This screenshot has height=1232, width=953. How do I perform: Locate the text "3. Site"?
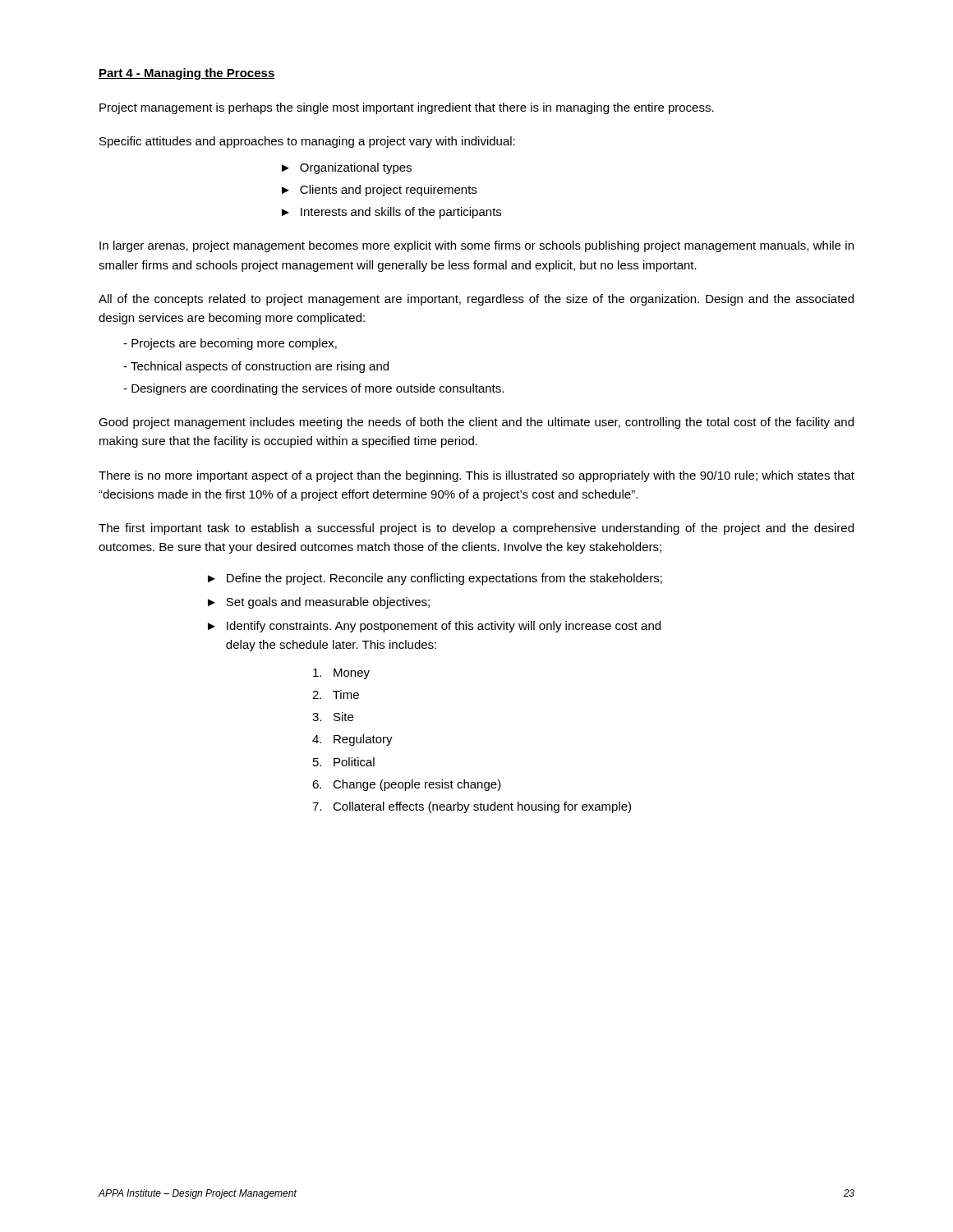333,717
